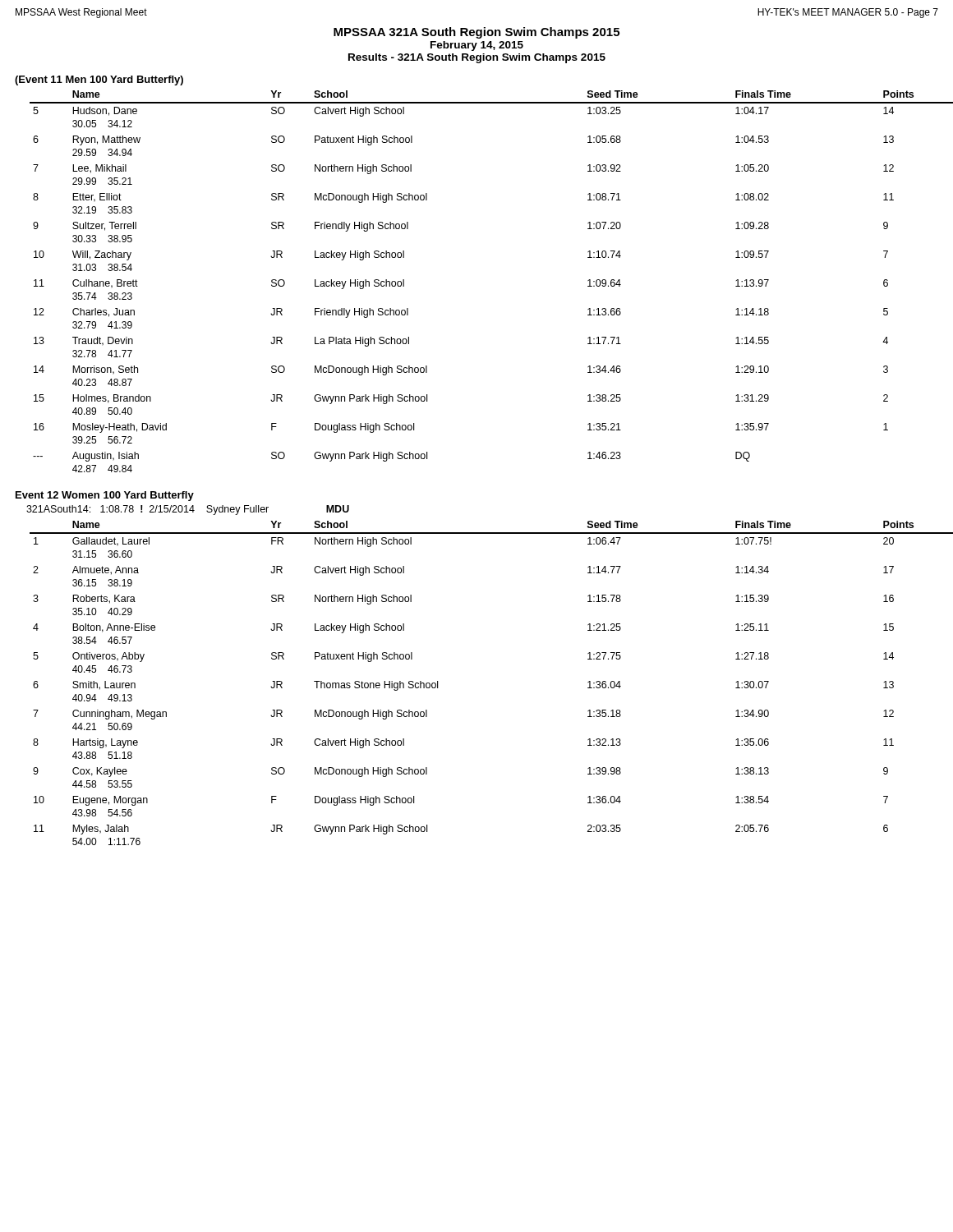
Task: Find the table that mentions "36.15 38.19"
Action: [476, 684]
